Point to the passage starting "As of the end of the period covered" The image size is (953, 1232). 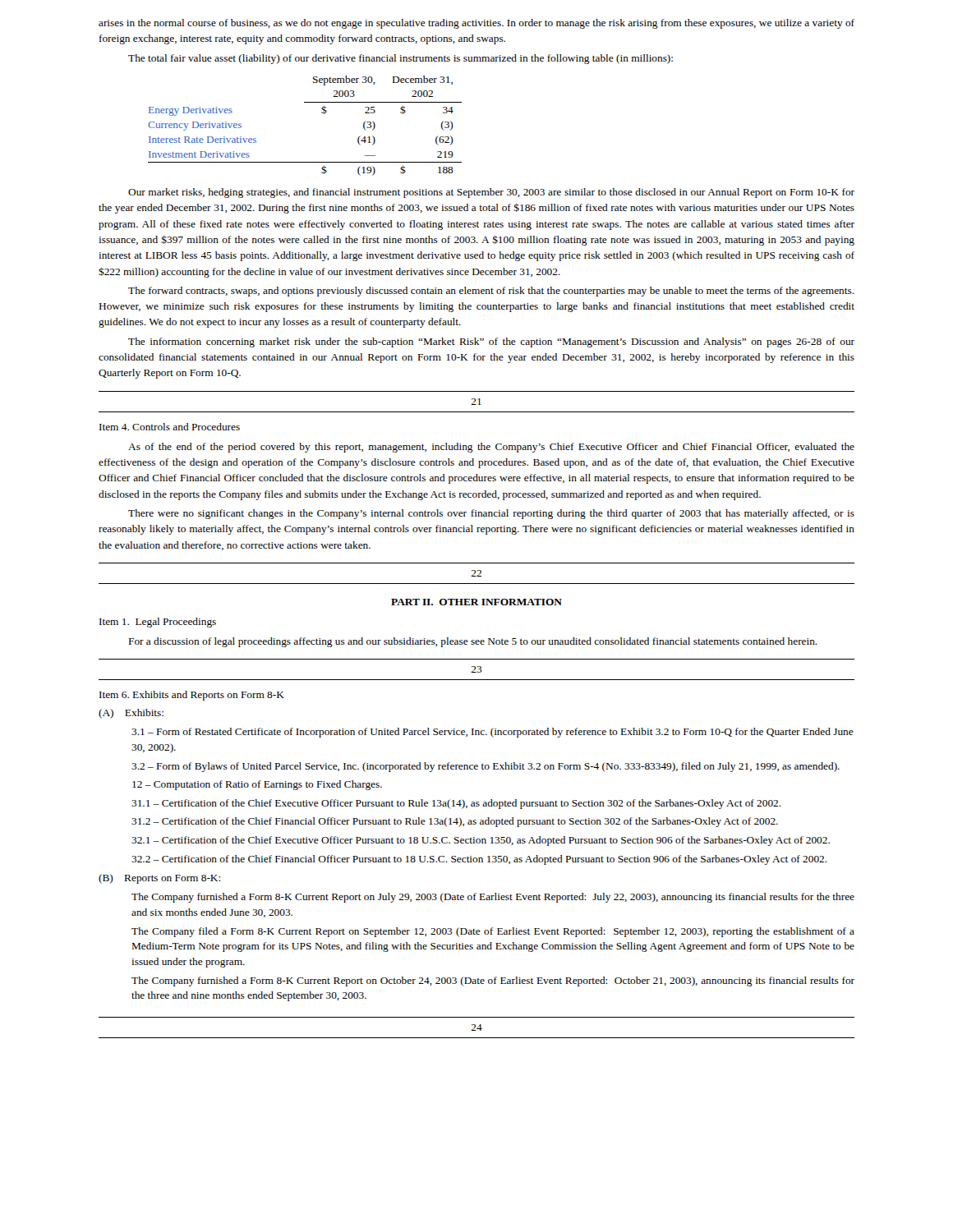tap(476, 496)
